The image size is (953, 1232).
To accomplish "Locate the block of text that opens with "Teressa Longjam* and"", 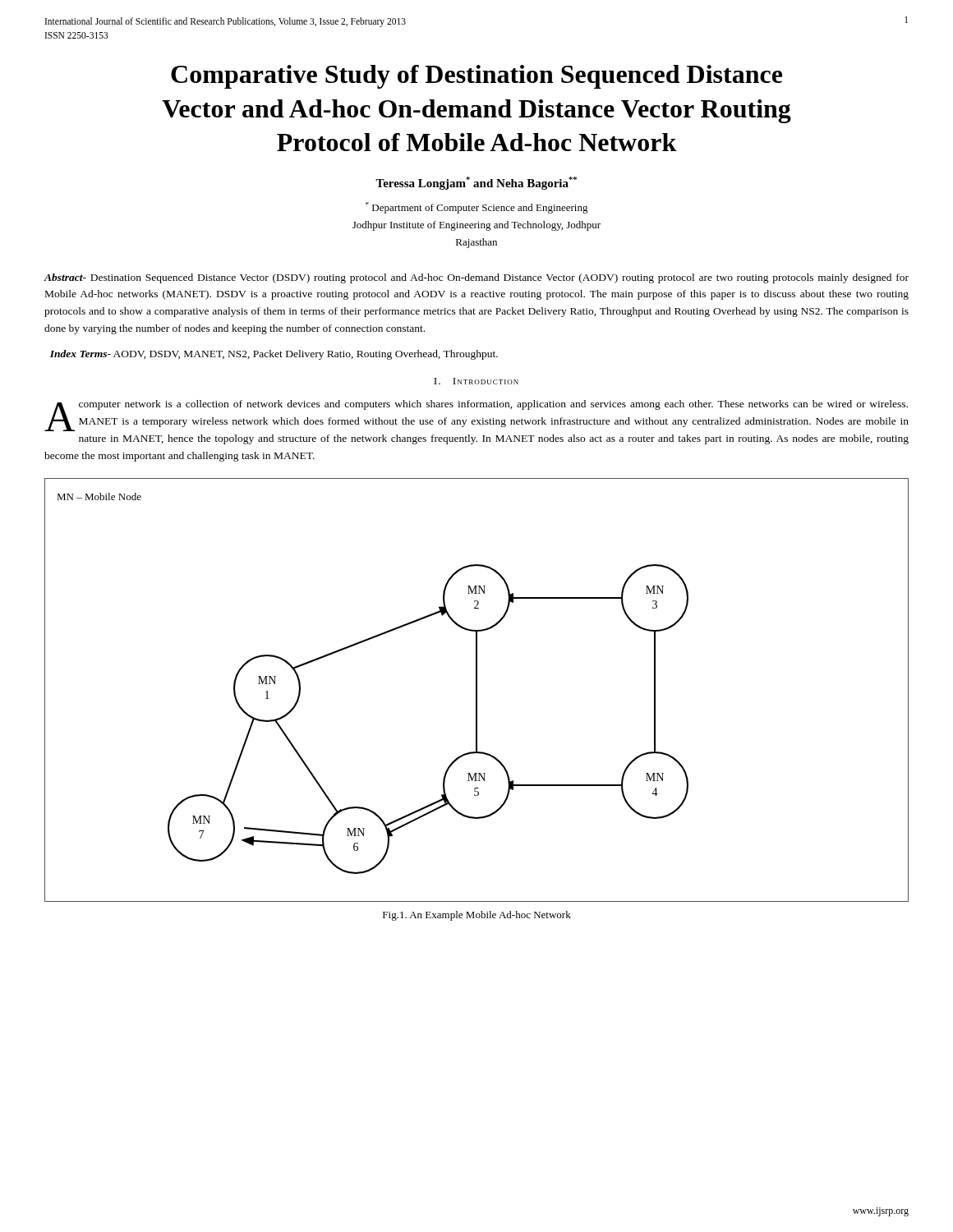I will point(476,182).
